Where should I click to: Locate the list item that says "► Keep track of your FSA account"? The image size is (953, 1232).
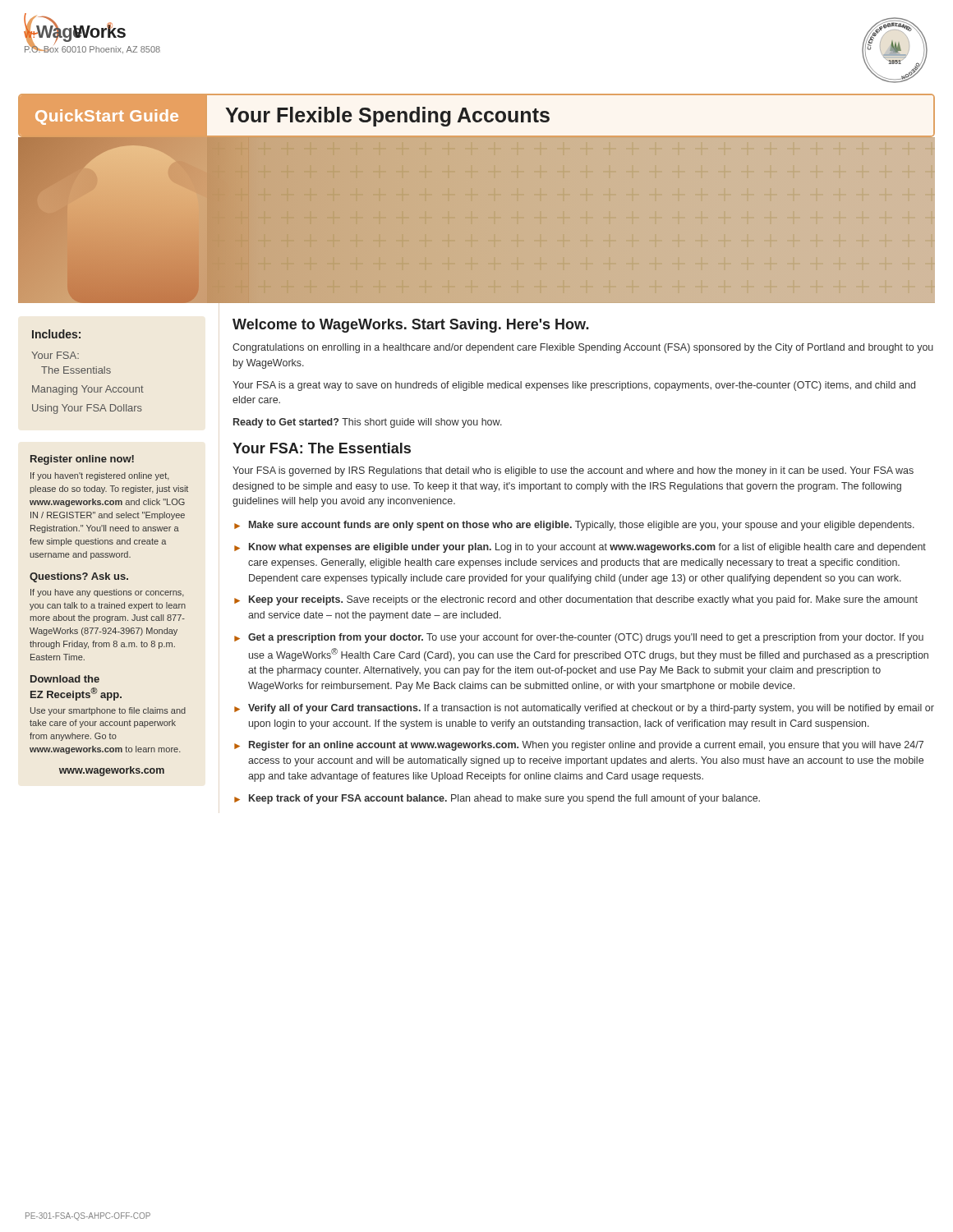coord(497,798)
